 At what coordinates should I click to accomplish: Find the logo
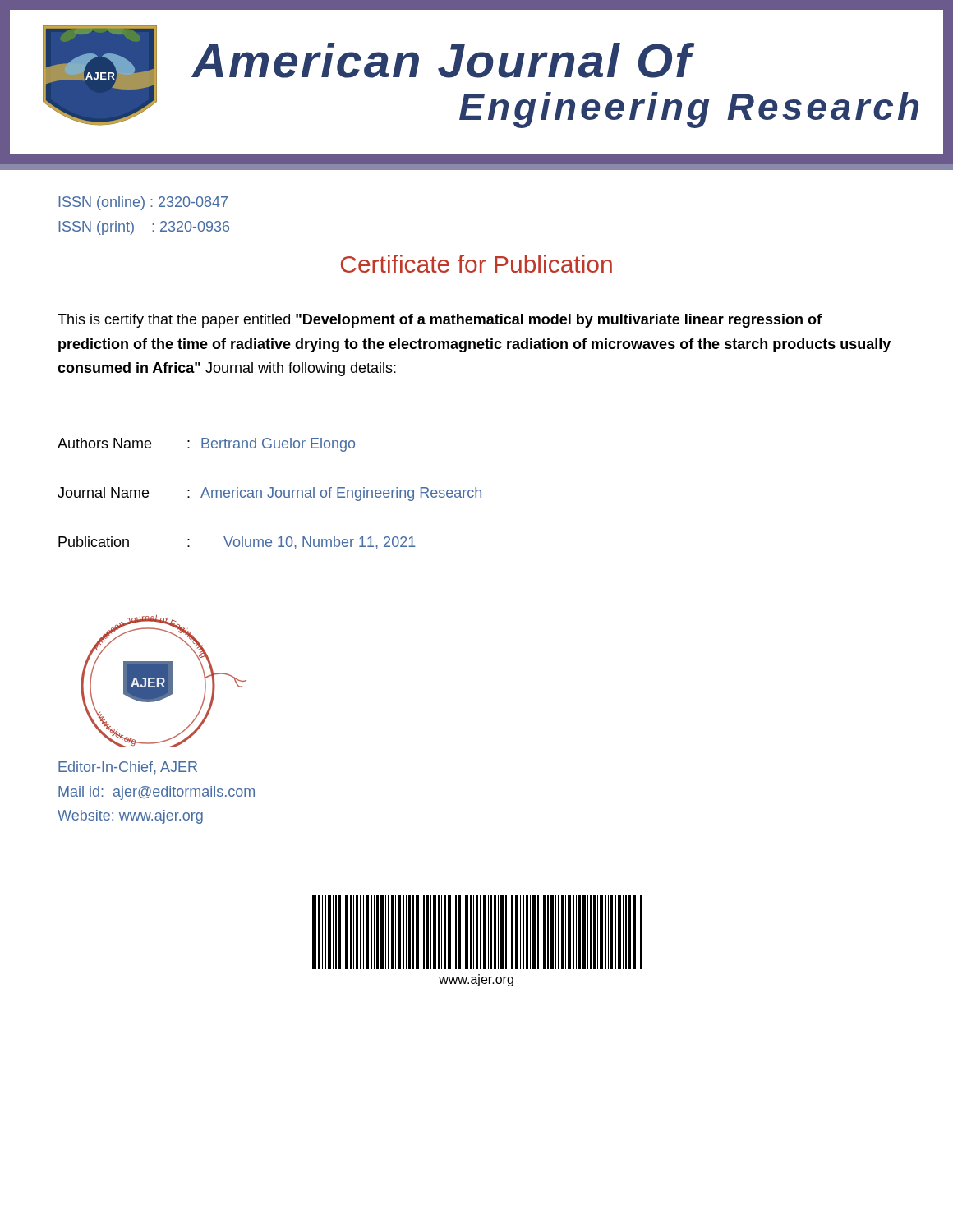(99, 82)
